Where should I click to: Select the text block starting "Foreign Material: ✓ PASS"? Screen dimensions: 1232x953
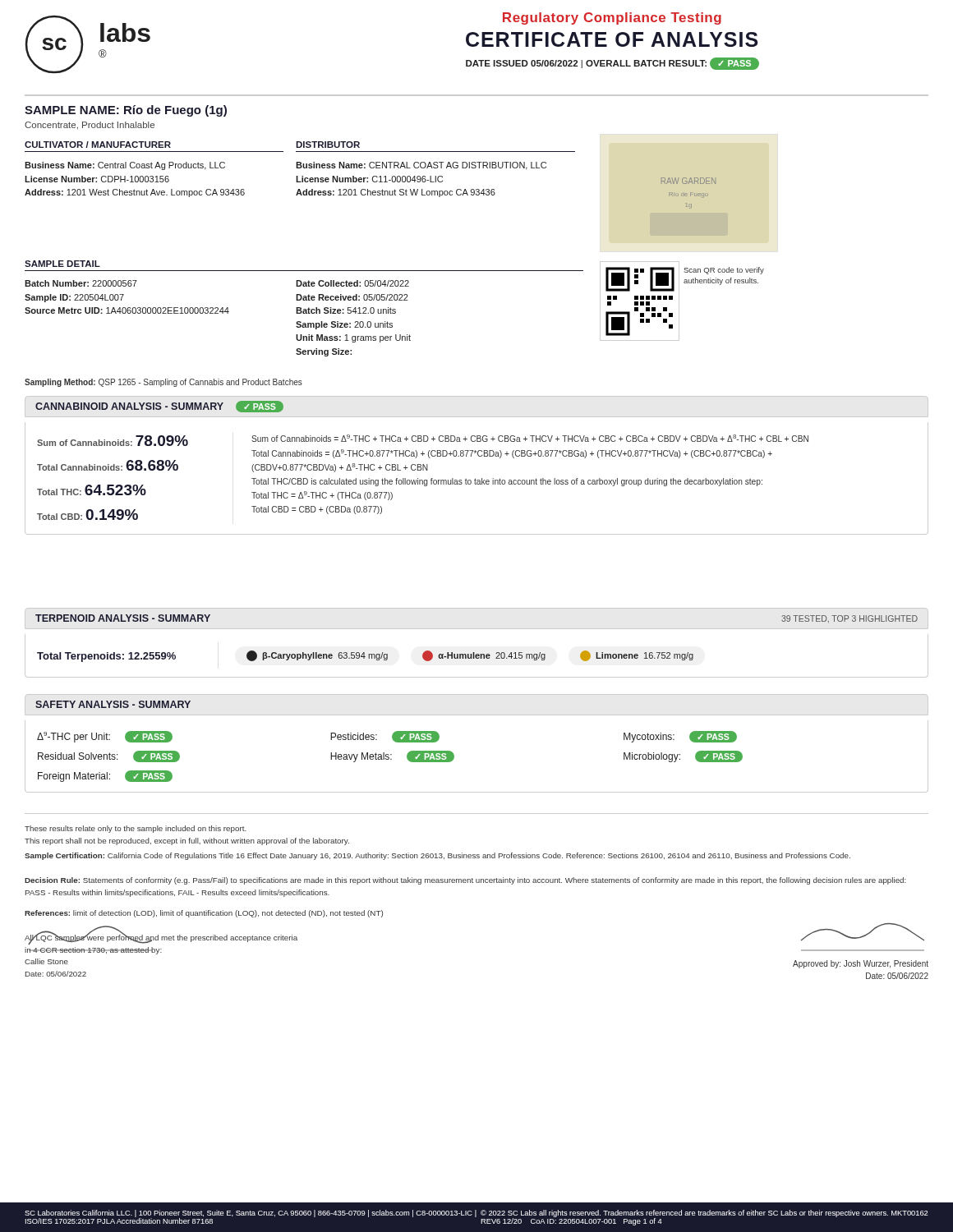click(x=105, y=776)
